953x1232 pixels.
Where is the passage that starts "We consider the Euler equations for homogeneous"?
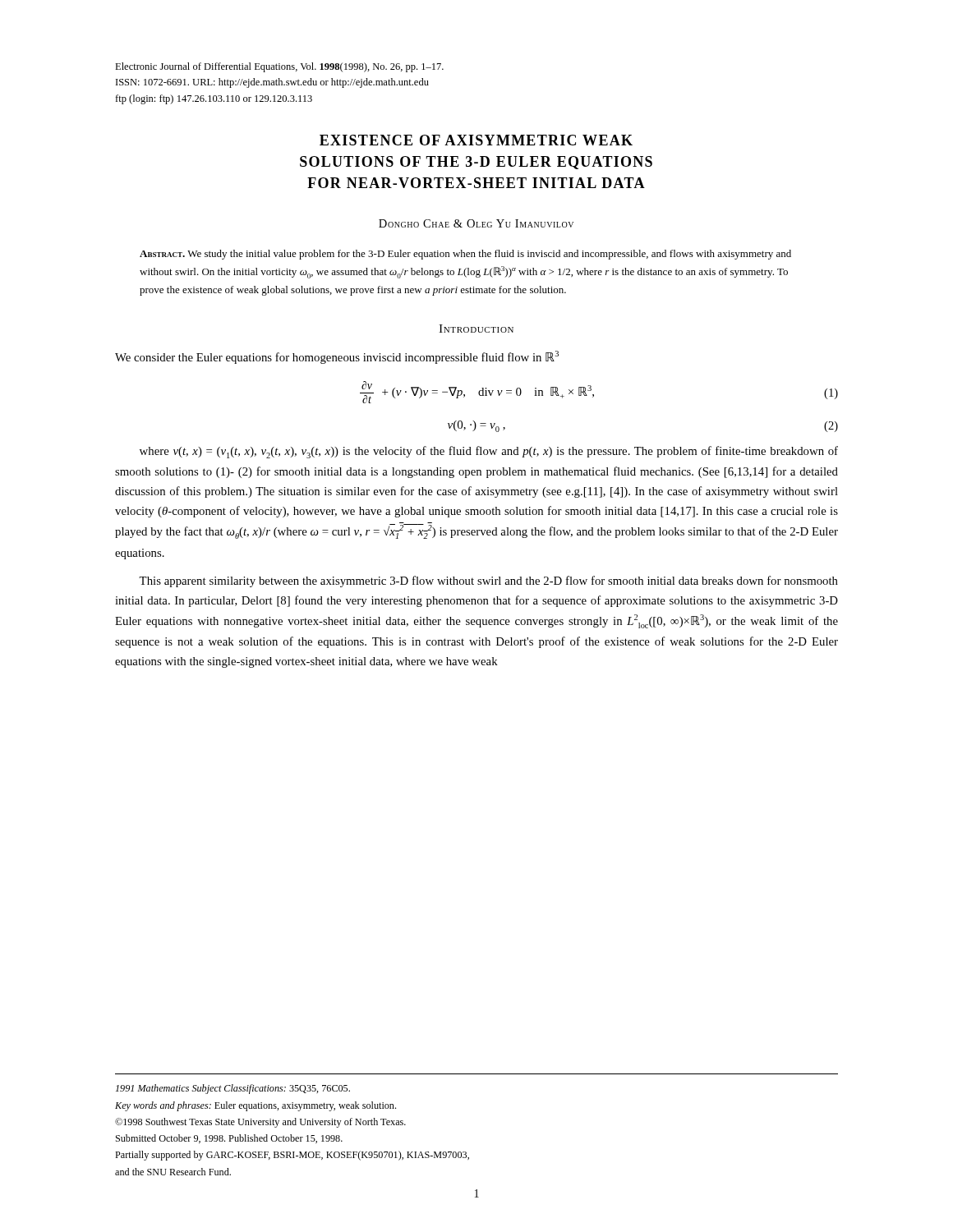(x=337, y=356)
